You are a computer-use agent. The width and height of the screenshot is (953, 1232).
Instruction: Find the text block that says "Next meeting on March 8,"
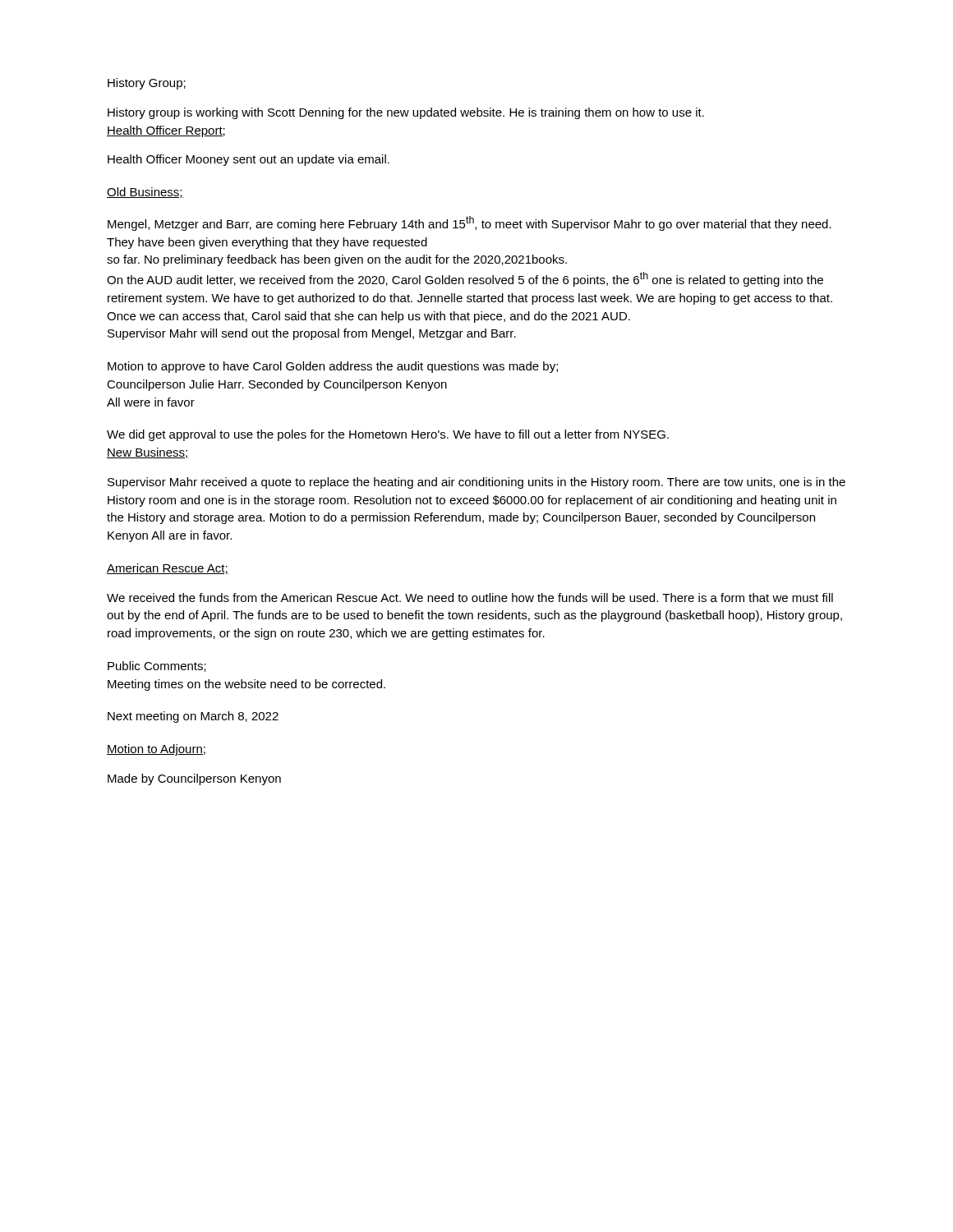(x=193, y=717)
